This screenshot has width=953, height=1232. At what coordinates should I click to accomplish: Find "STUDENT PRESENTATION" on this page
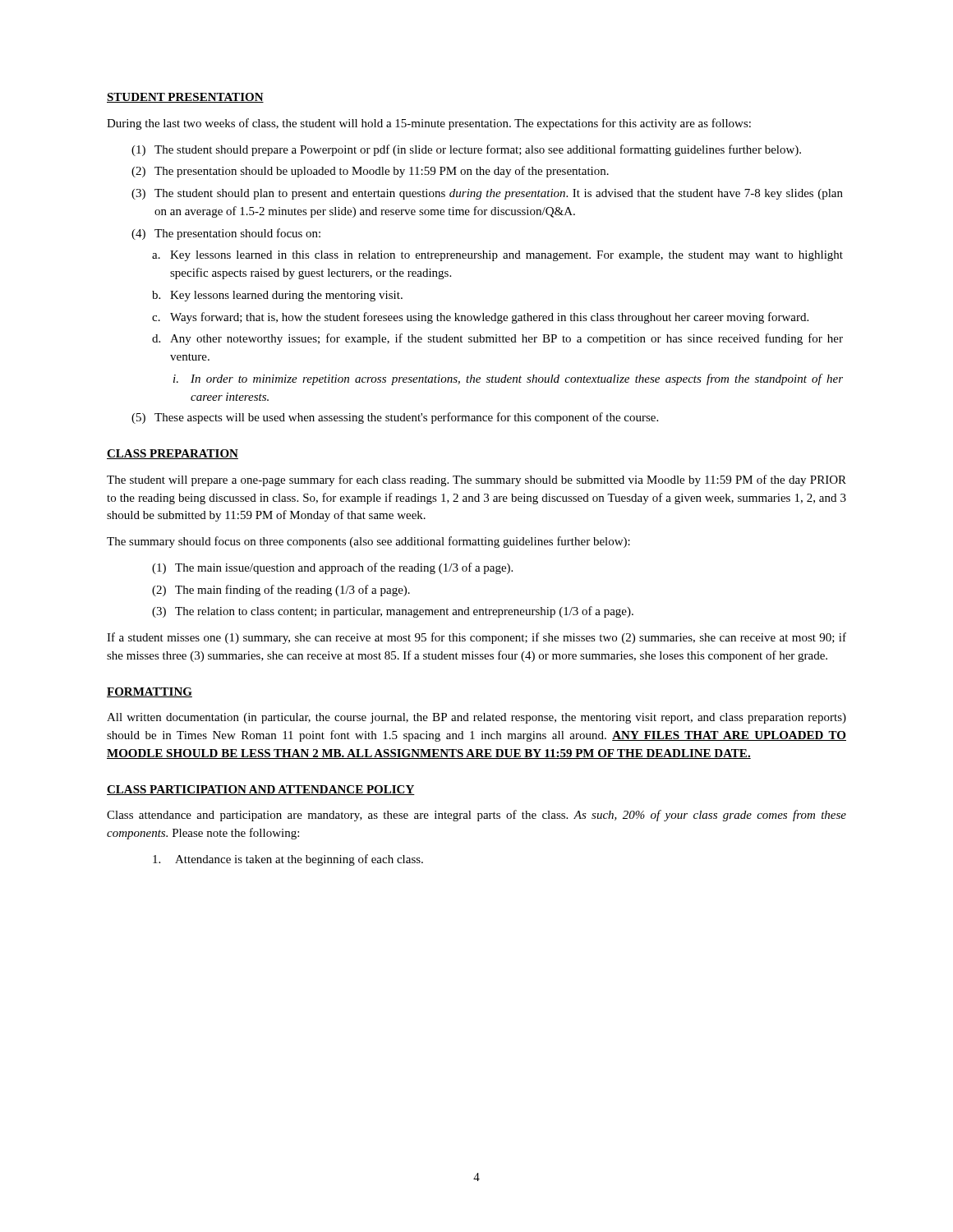pos(185,97)
